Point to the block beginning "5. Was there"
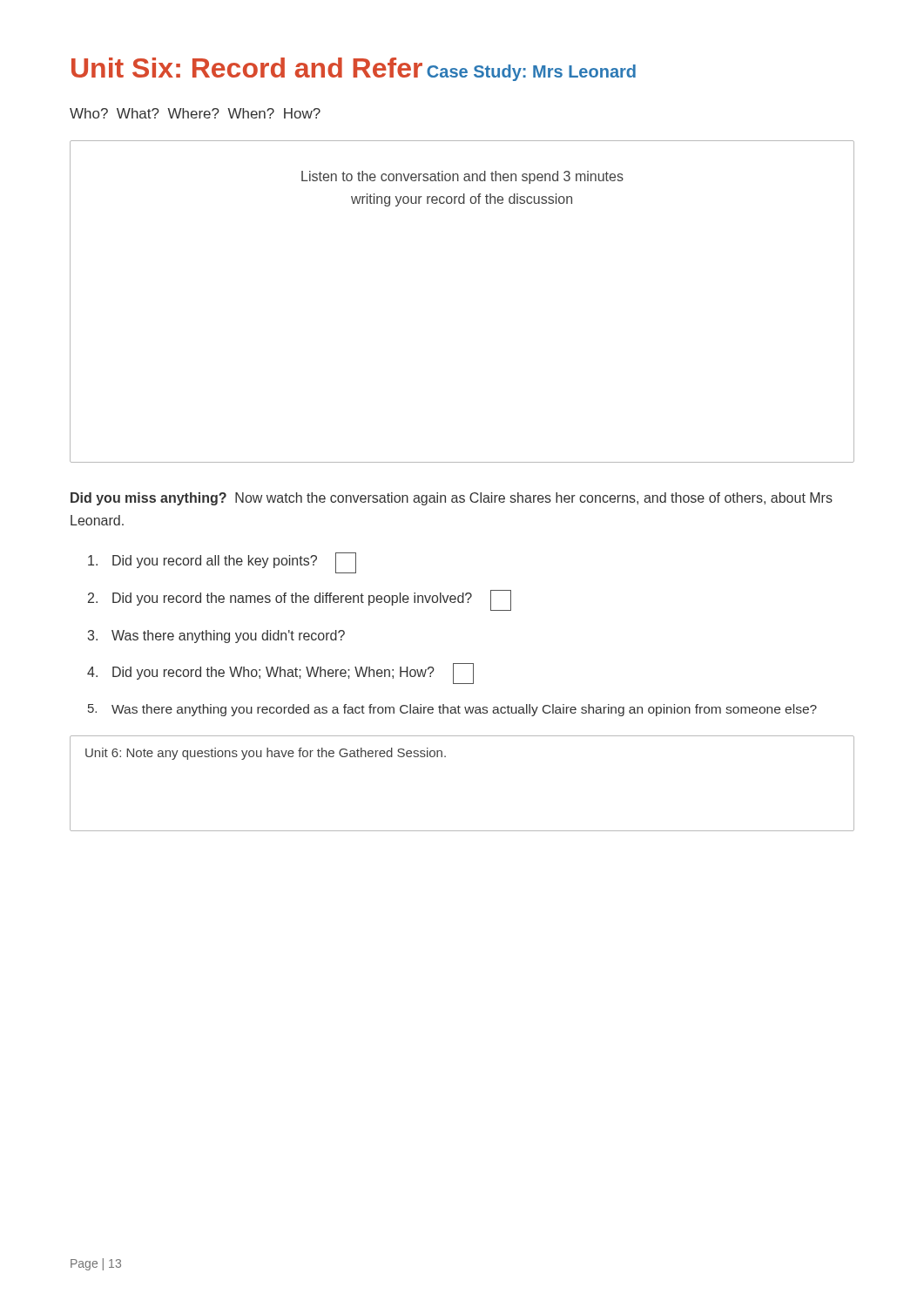The height and width of the screenshot is (1307, 924). pos(471,709)
